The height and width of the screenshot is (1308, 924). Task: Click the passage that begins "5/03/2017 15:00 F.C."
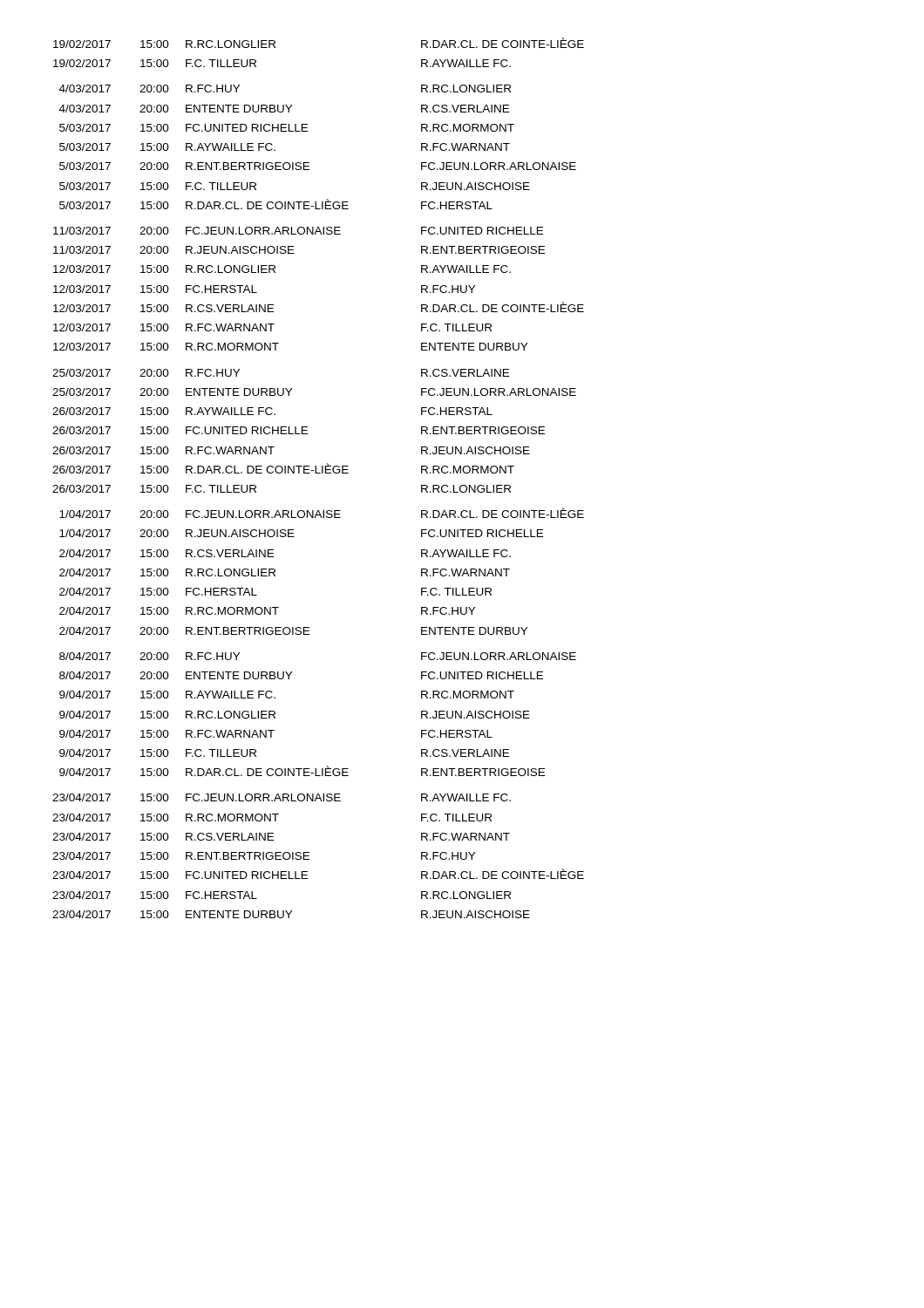click(462, 186)
